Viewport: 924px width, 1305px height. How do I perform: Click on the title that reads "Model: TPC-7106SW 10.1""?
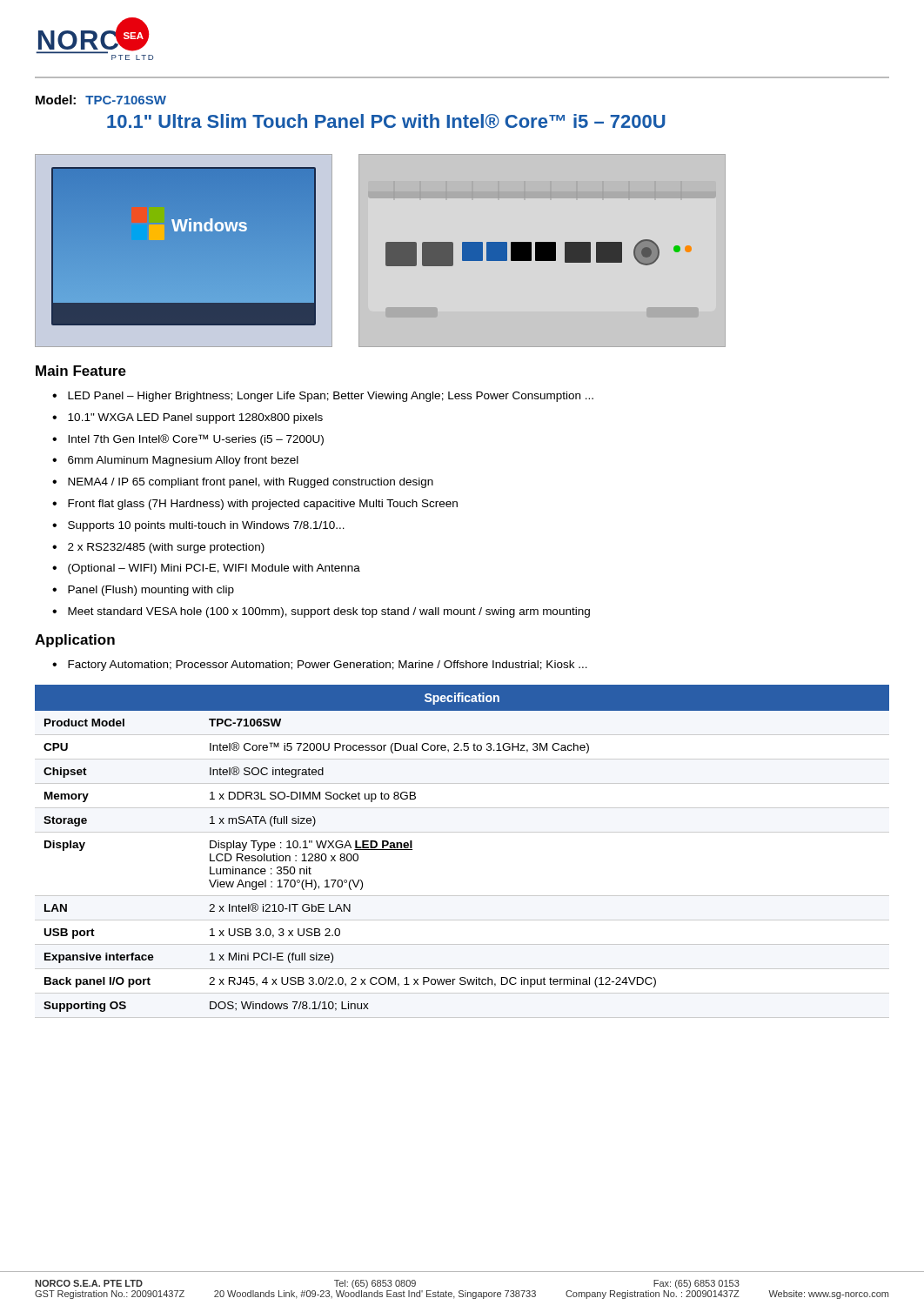(462, 113)
